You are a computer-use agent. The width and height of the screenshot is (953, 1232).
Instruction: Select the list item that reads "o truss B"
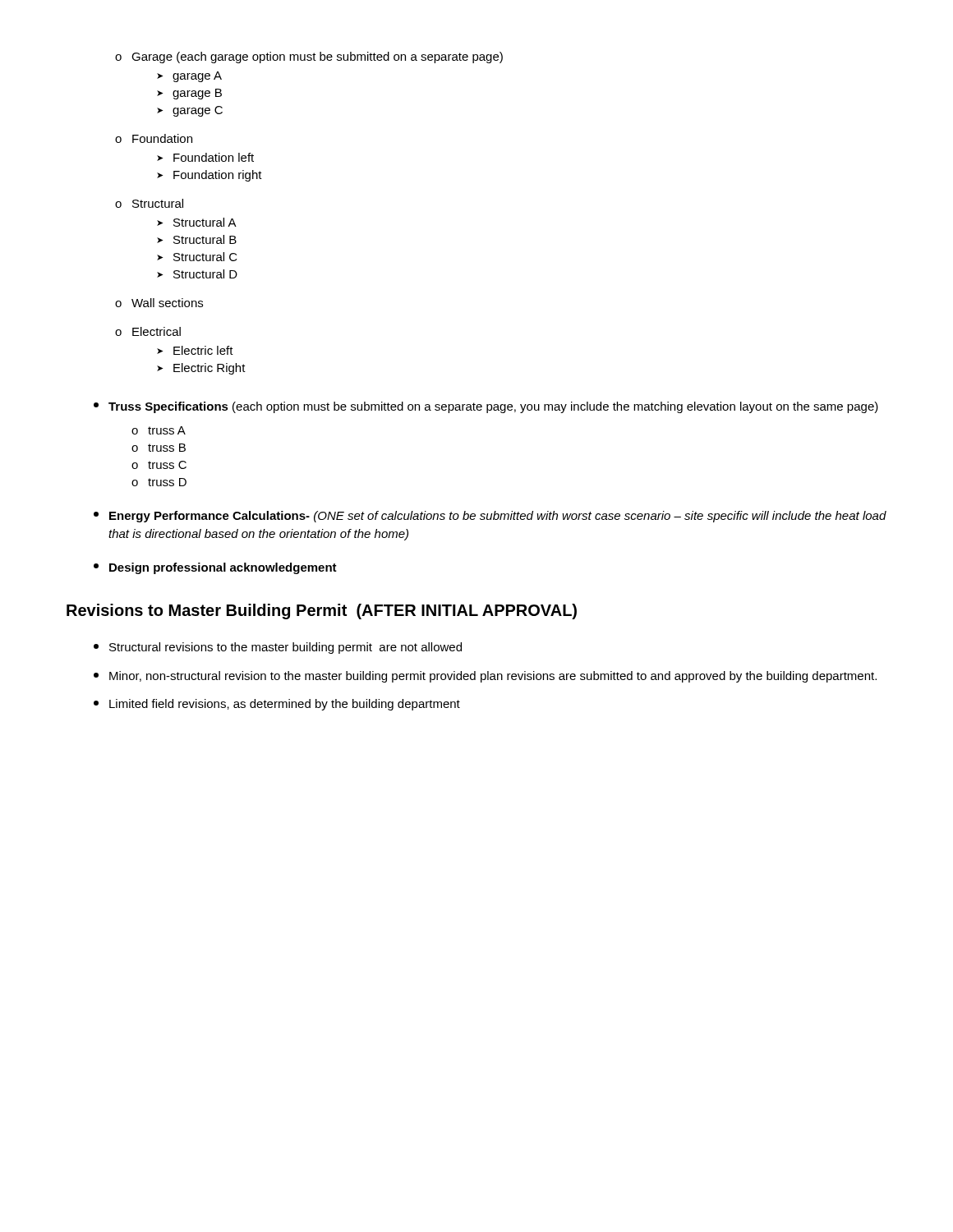tap(159, 447)
